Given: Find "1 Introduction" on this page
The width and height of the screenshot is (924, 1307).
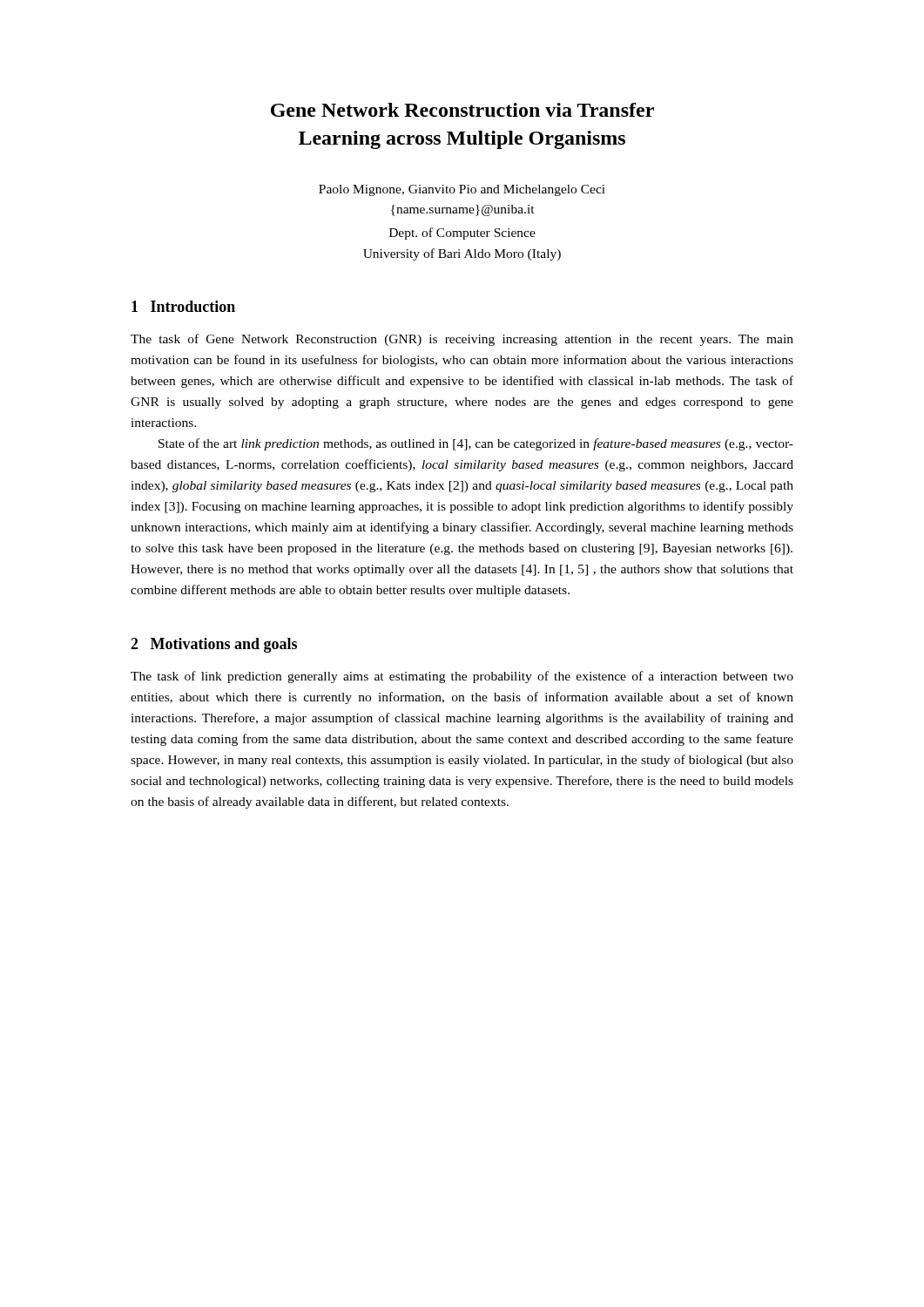Looking at the screenshot, I should (x=183, y=307).
